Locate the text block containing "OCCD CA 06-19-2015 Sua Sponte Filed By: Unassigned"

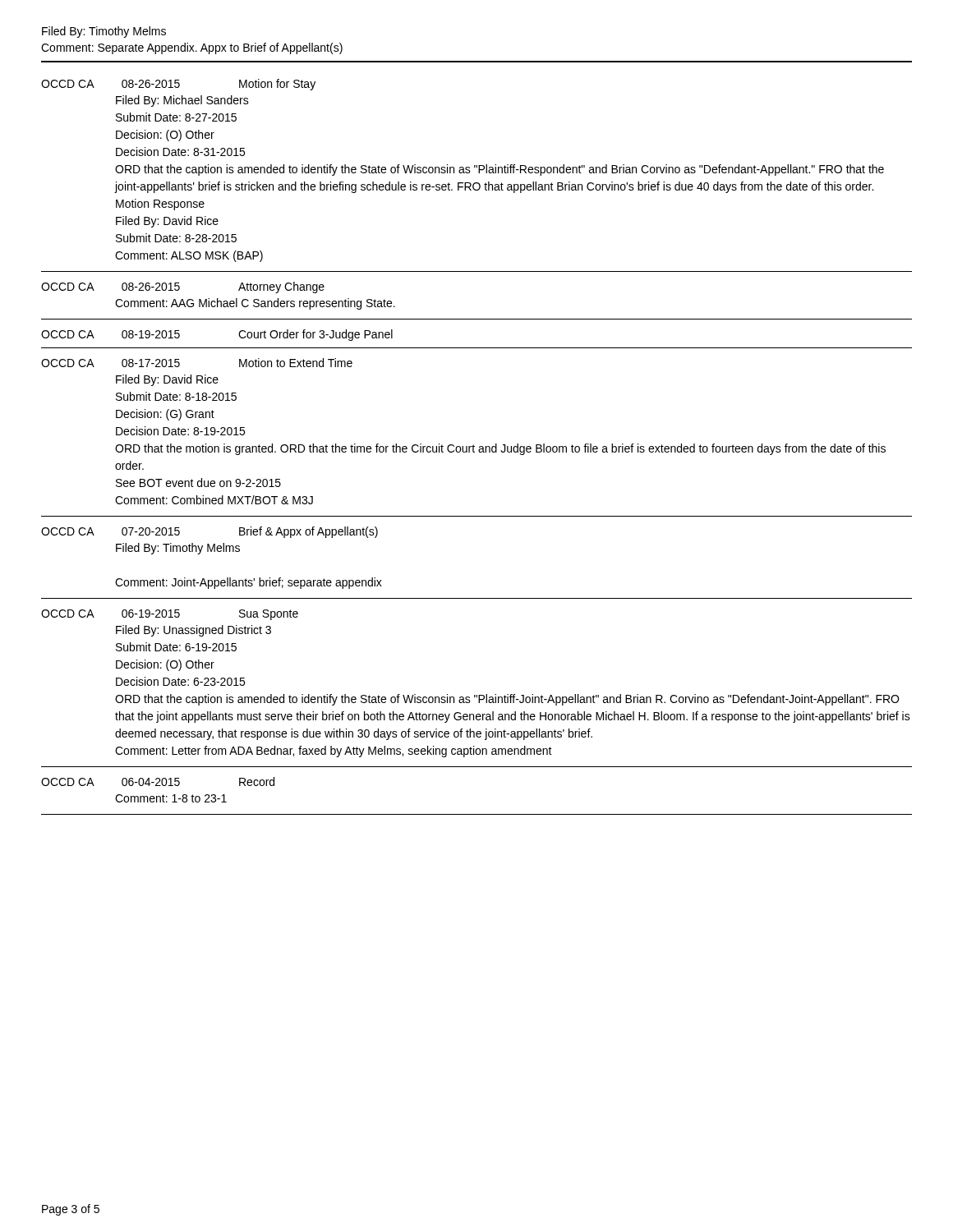pyautogui.click(x=476, y=683)
